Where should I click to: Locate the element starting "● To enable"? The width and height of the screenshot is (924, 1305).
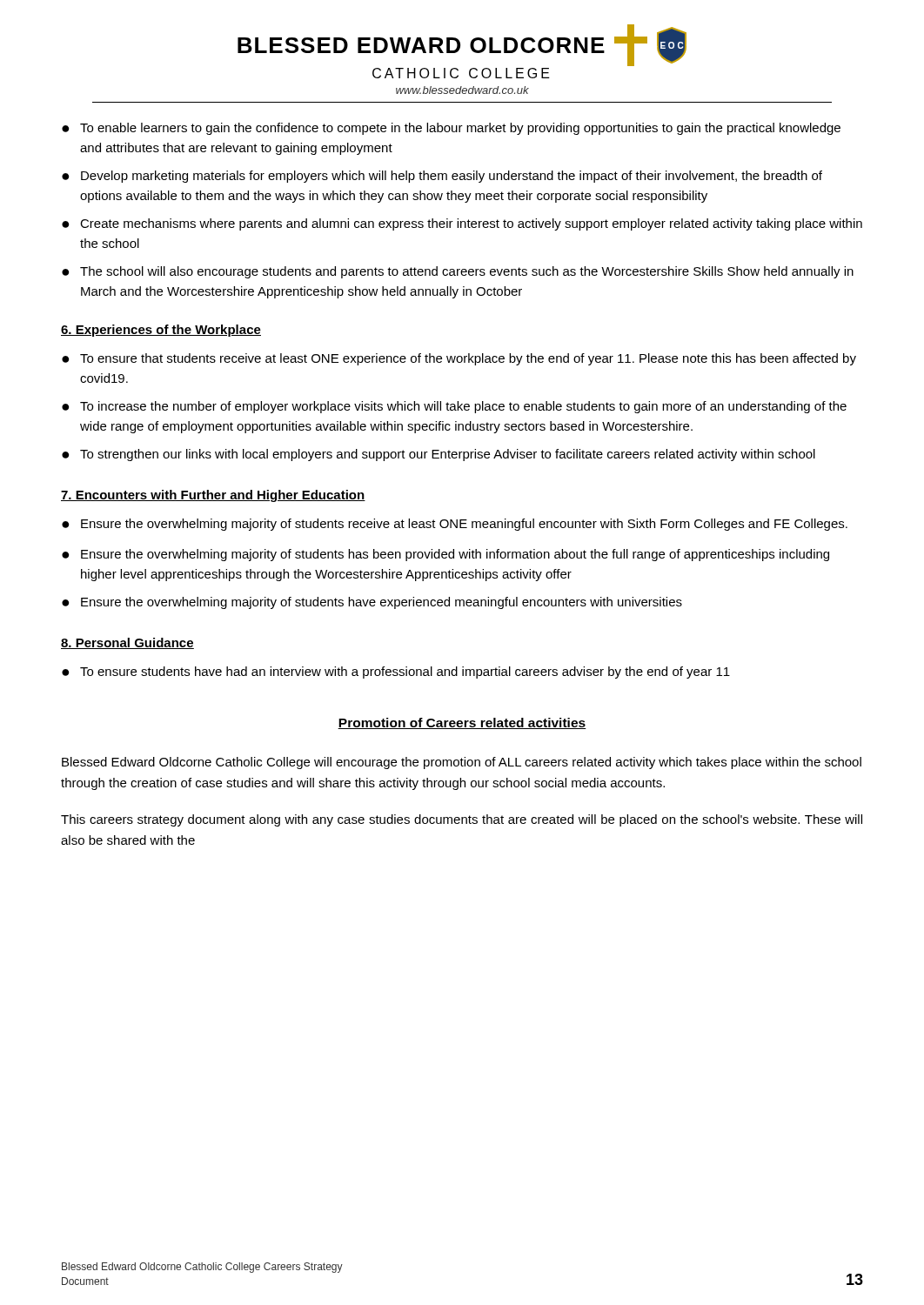pyautogui.click(x=462, y=138)
